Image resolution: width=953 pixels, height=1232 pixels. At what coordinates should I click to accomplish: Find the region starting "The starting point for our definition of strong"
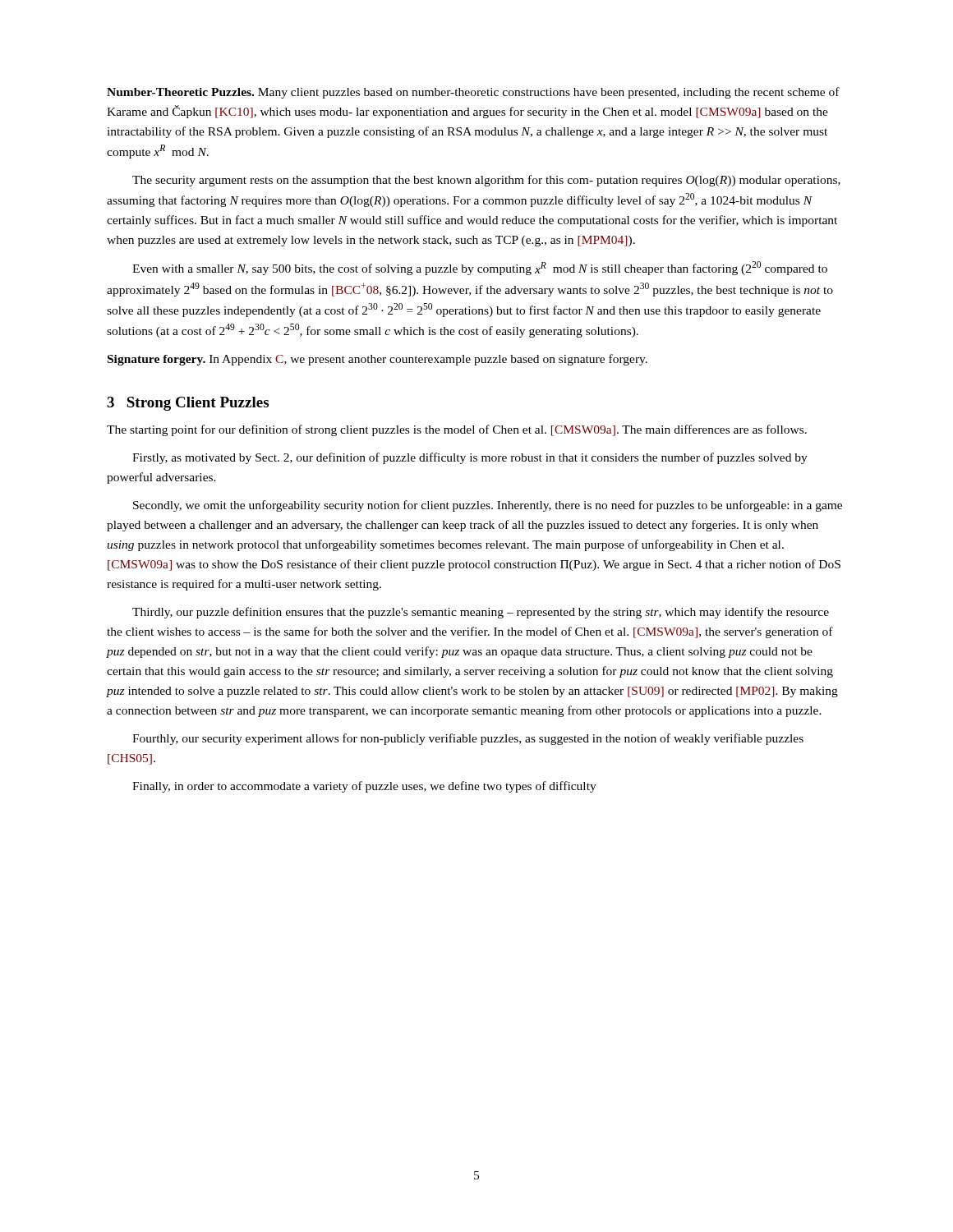[476, 430]
